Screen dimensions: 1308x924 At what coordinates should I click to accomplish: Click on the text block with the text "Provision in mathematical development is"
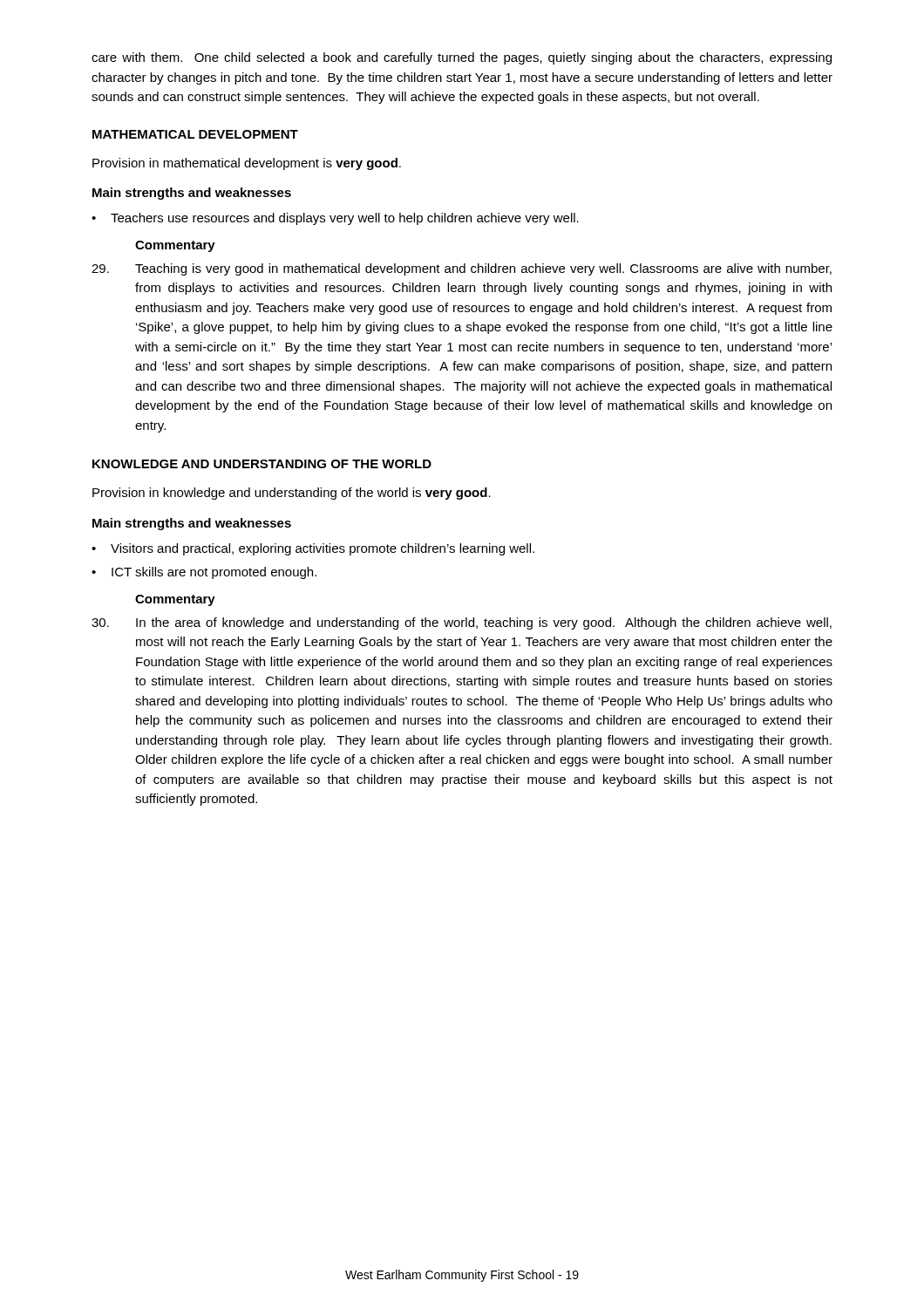[x=247, y=162]
